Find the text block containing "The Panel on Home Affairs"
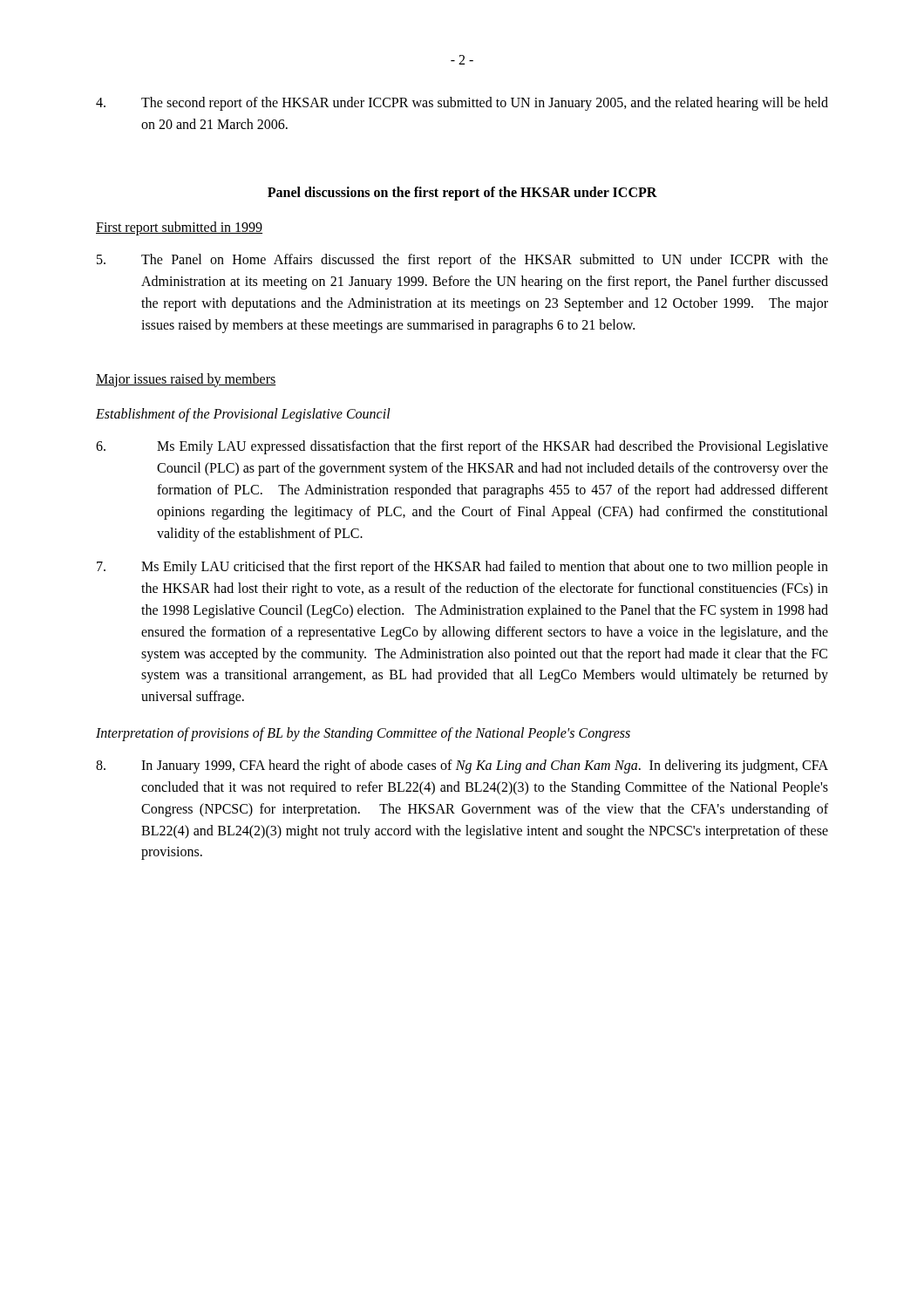The width and height of the screenshot is (924, 1308). pyautogui.click(x=462, y=293)
